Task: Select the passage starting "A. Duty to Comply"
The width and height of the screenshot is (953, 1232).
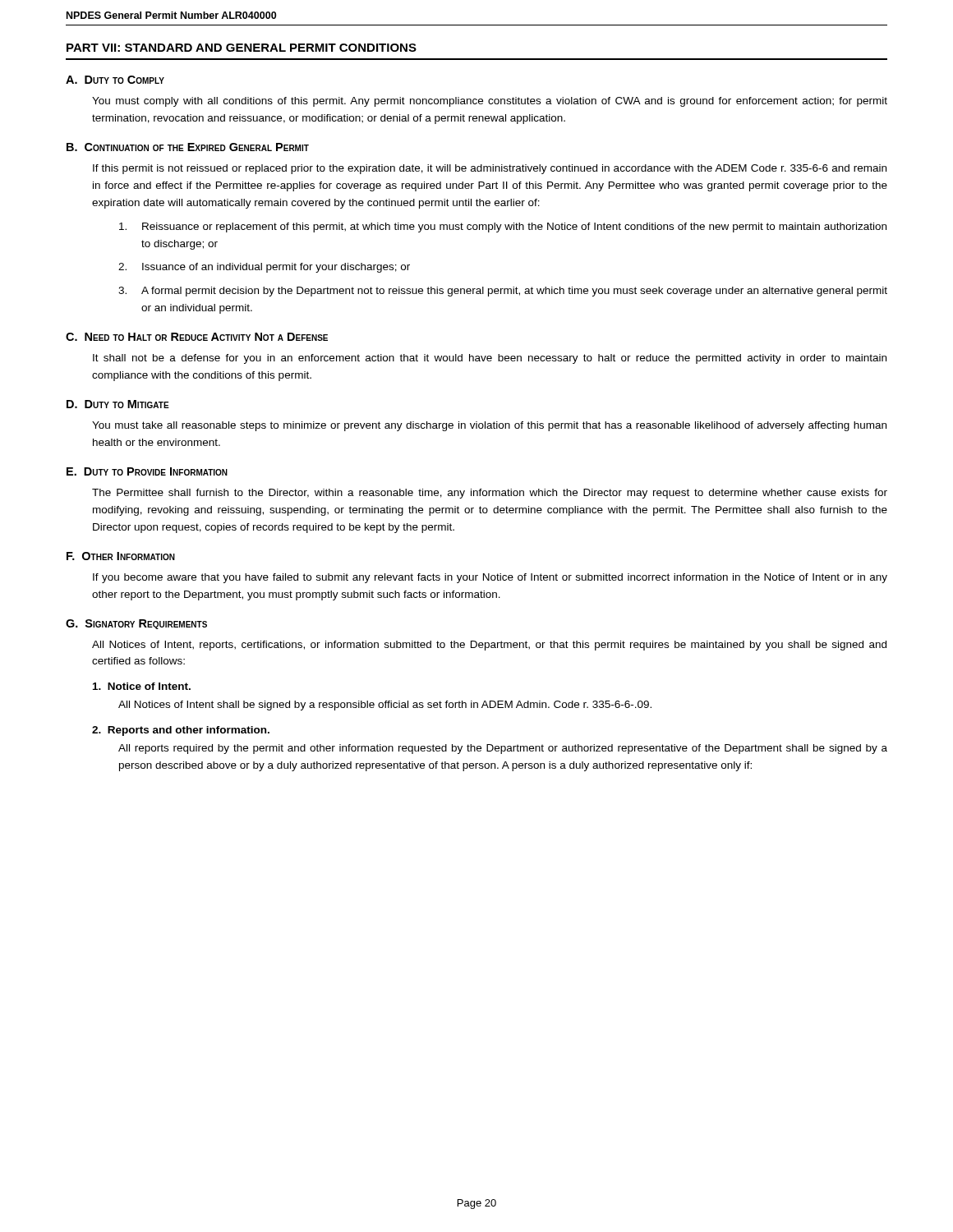Action: tap(115, 80)
